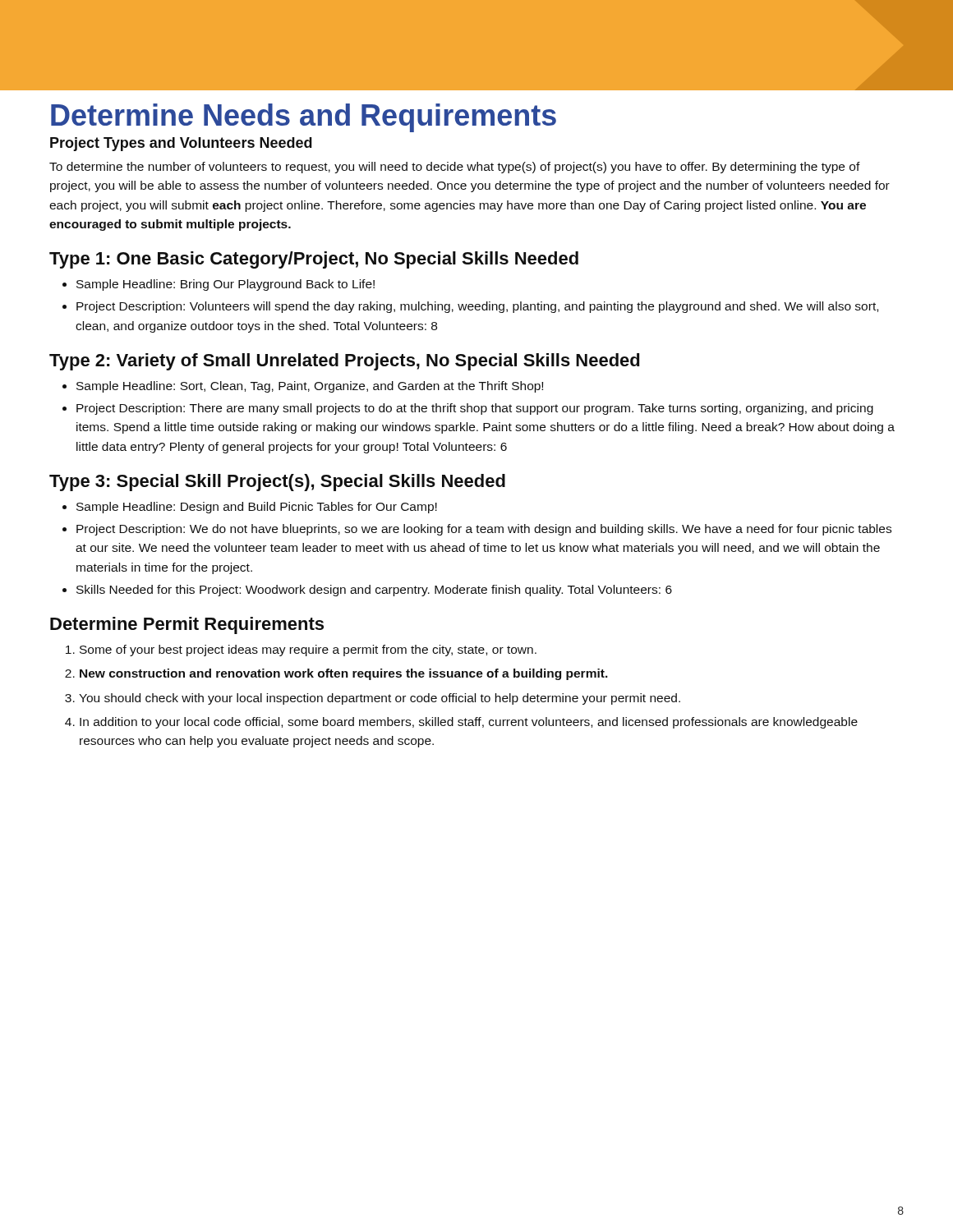The height and width of the screenshot is (1232, 953).
Task: Point to the element starting "Project Description: There are"
Action: click(x=490, y=427)
